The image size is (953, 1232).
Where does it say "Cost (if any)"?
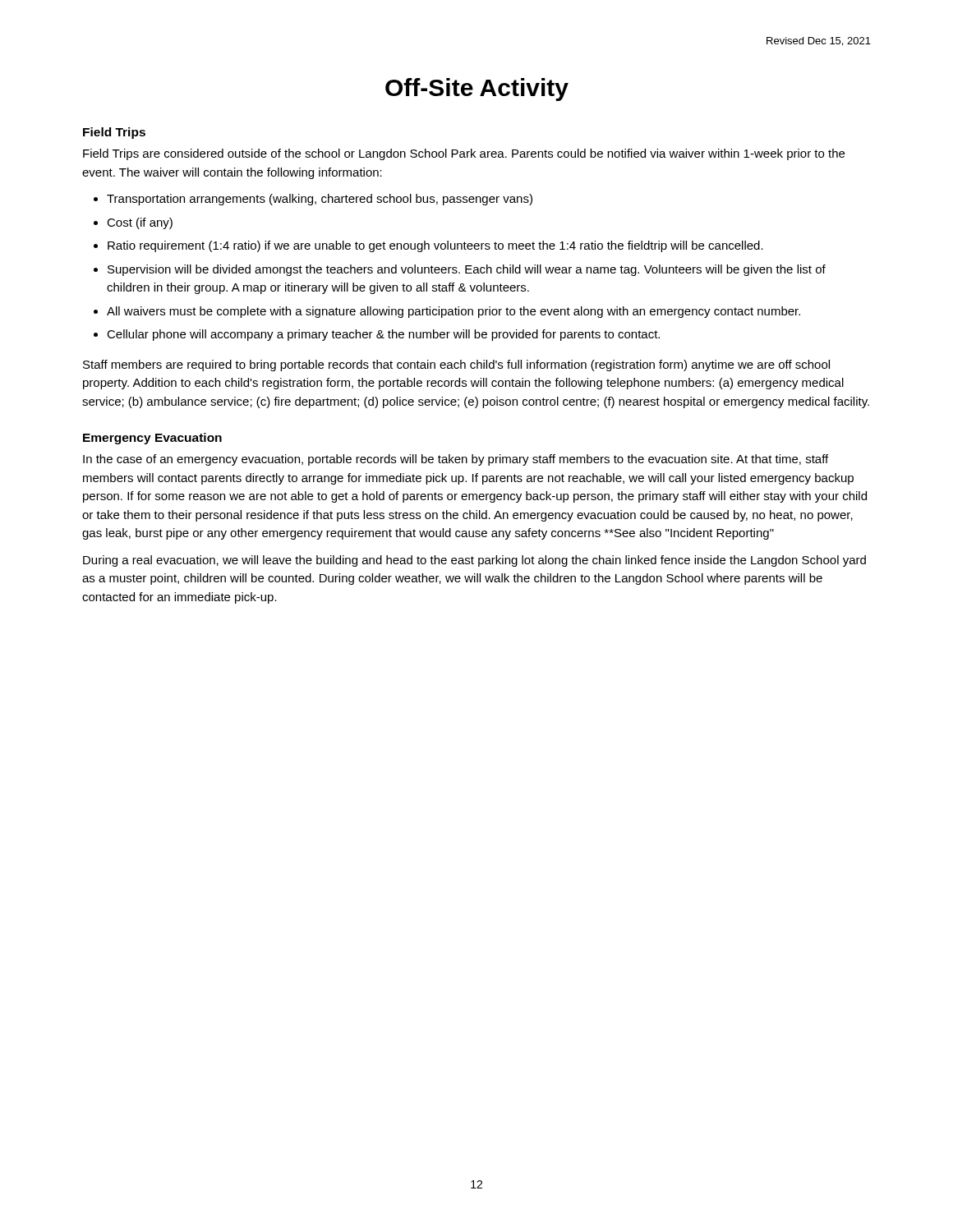[x=140, y=222]
